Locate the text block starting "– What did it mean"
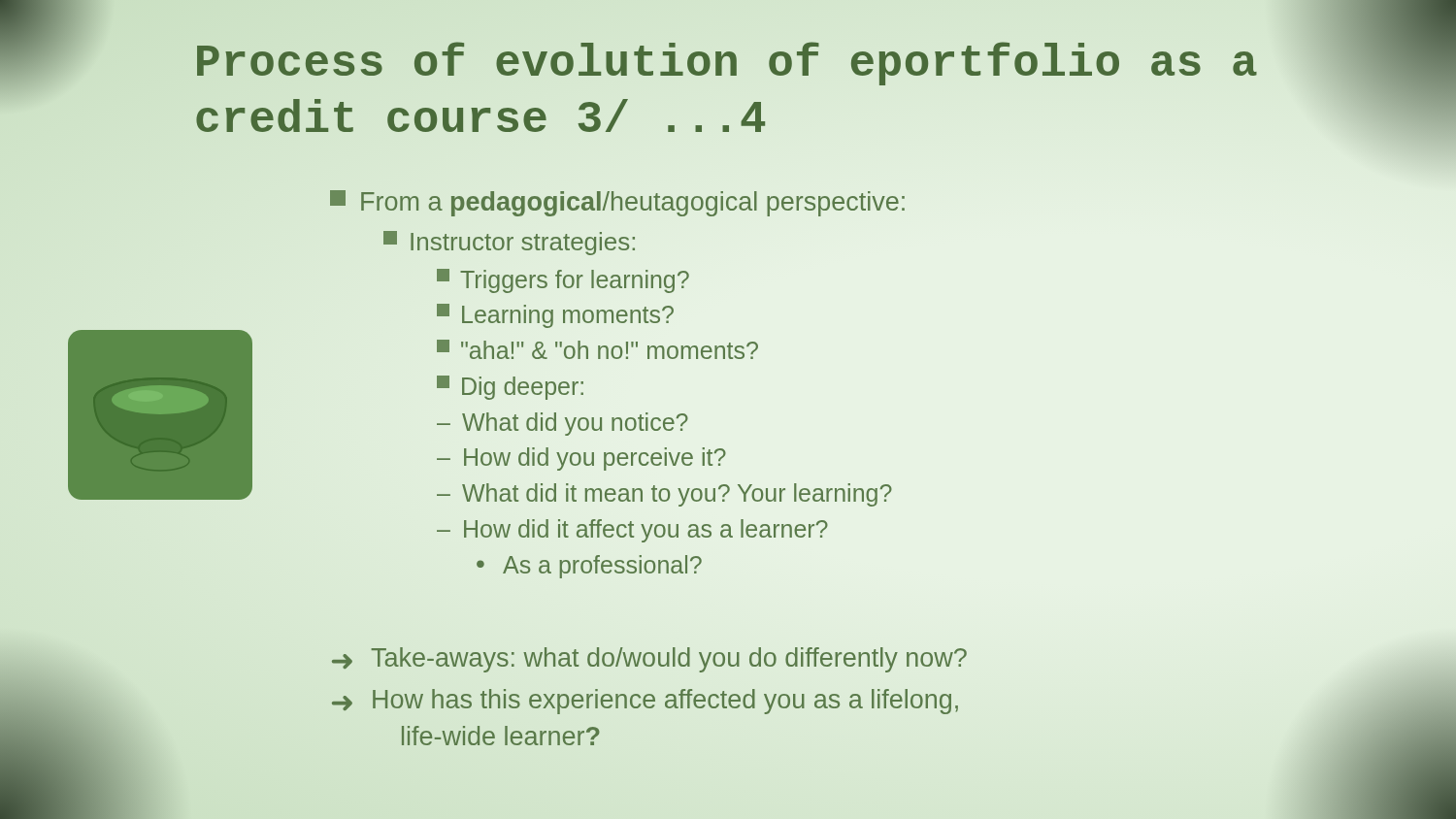 [x=665, y=494]
